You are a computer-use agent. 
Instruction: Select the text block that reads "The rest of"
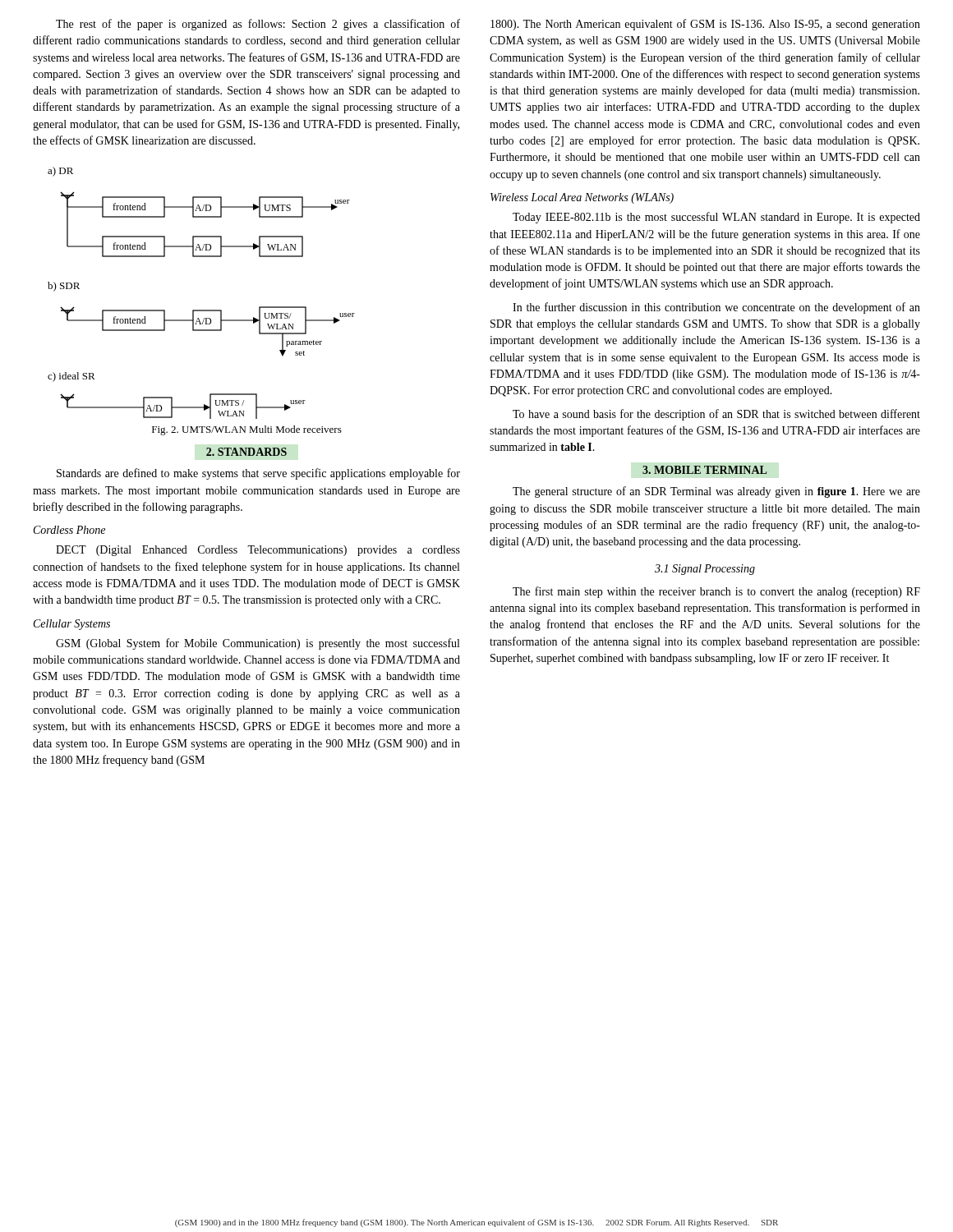pyautogui.click(x=246, y=83)
